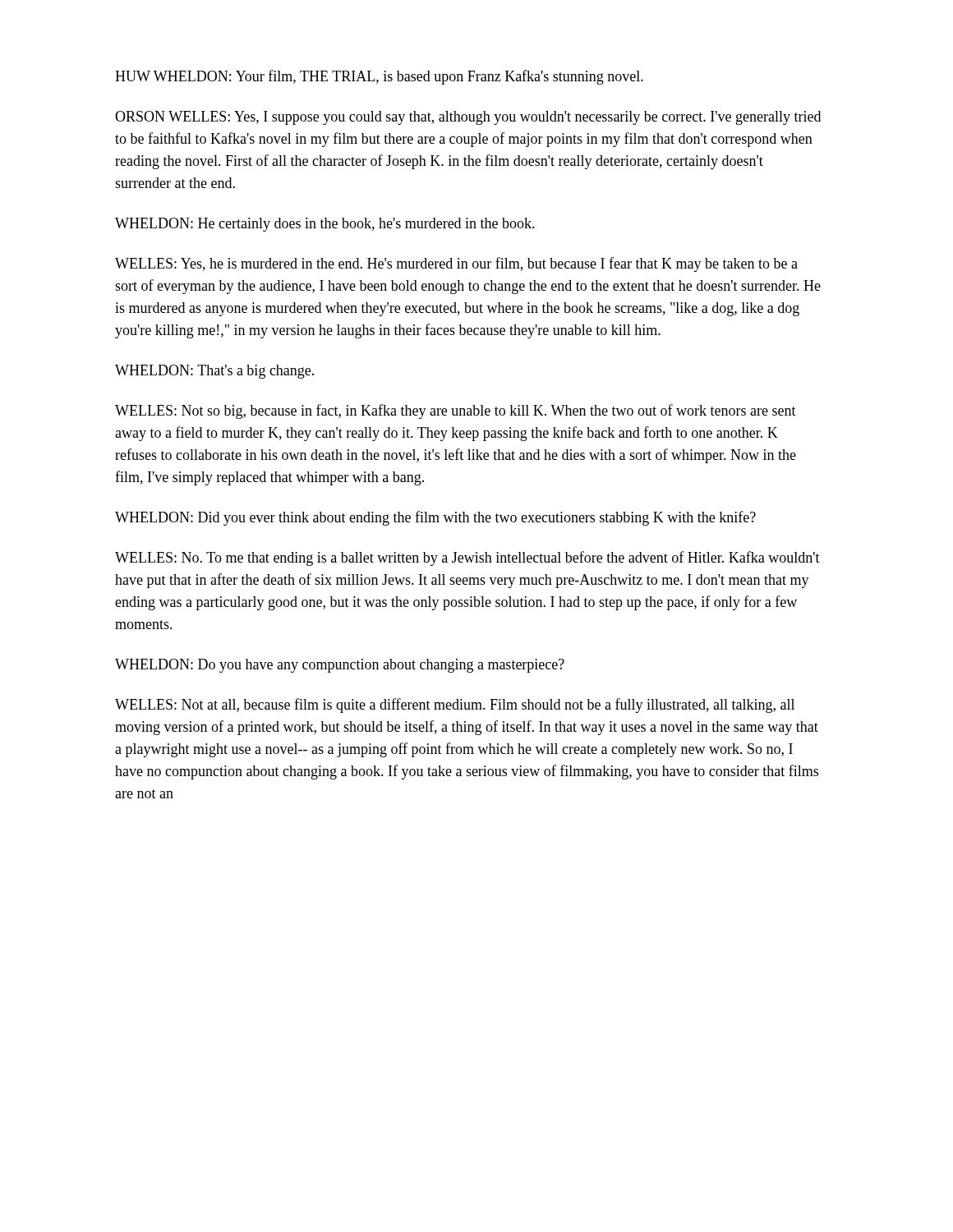The height and width of the screenshot is (1232, 953).
Task: Select the block starting "WHELDON: He certainly"
Action: pos(325,223)
